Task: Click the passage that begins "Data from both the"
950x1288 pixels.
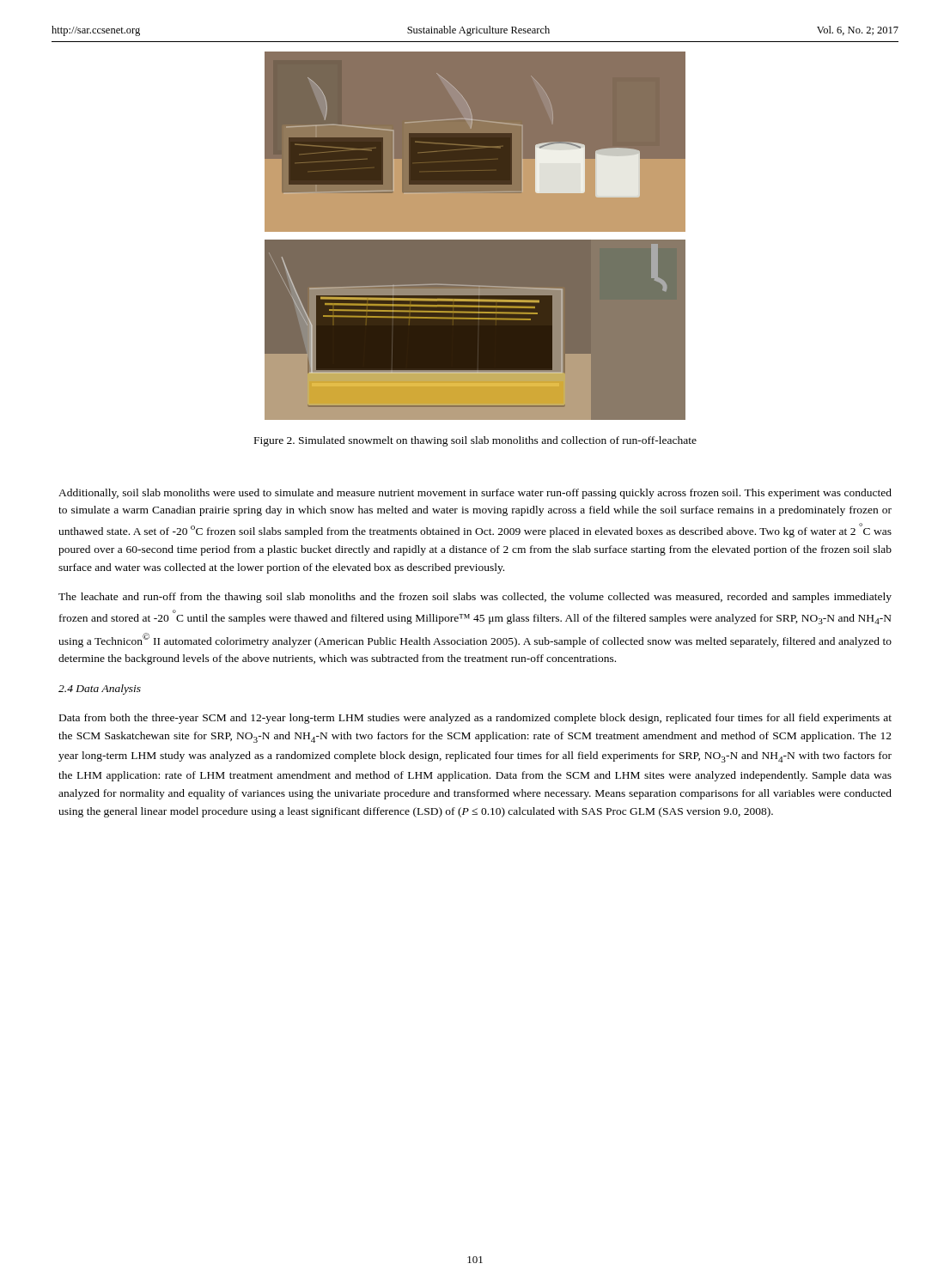Action: [475, 765]
